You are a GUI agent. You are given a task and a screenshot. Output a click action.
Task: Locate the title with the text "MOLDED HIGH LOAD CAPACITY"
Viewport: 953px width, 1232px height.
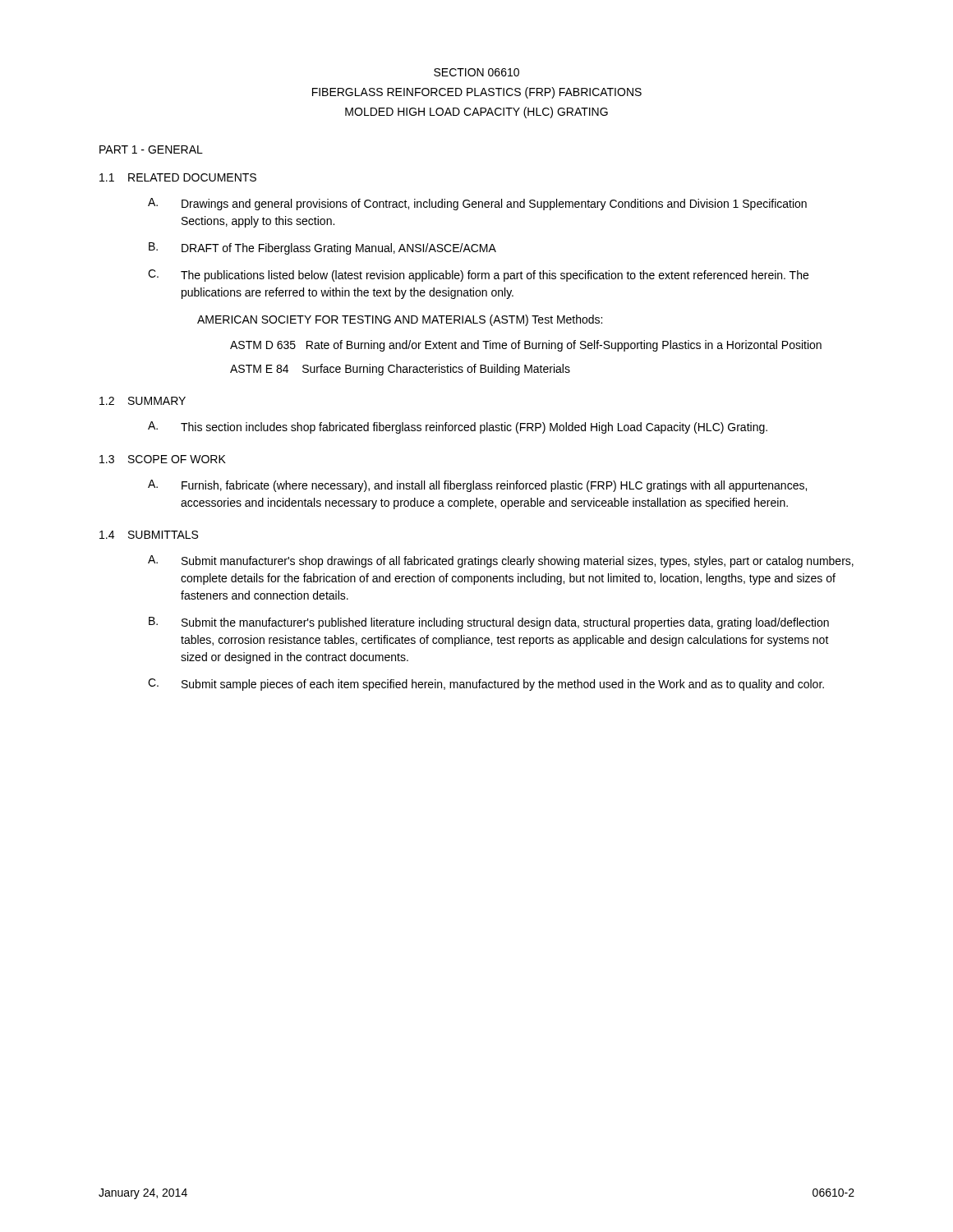(x=476, y=112)
